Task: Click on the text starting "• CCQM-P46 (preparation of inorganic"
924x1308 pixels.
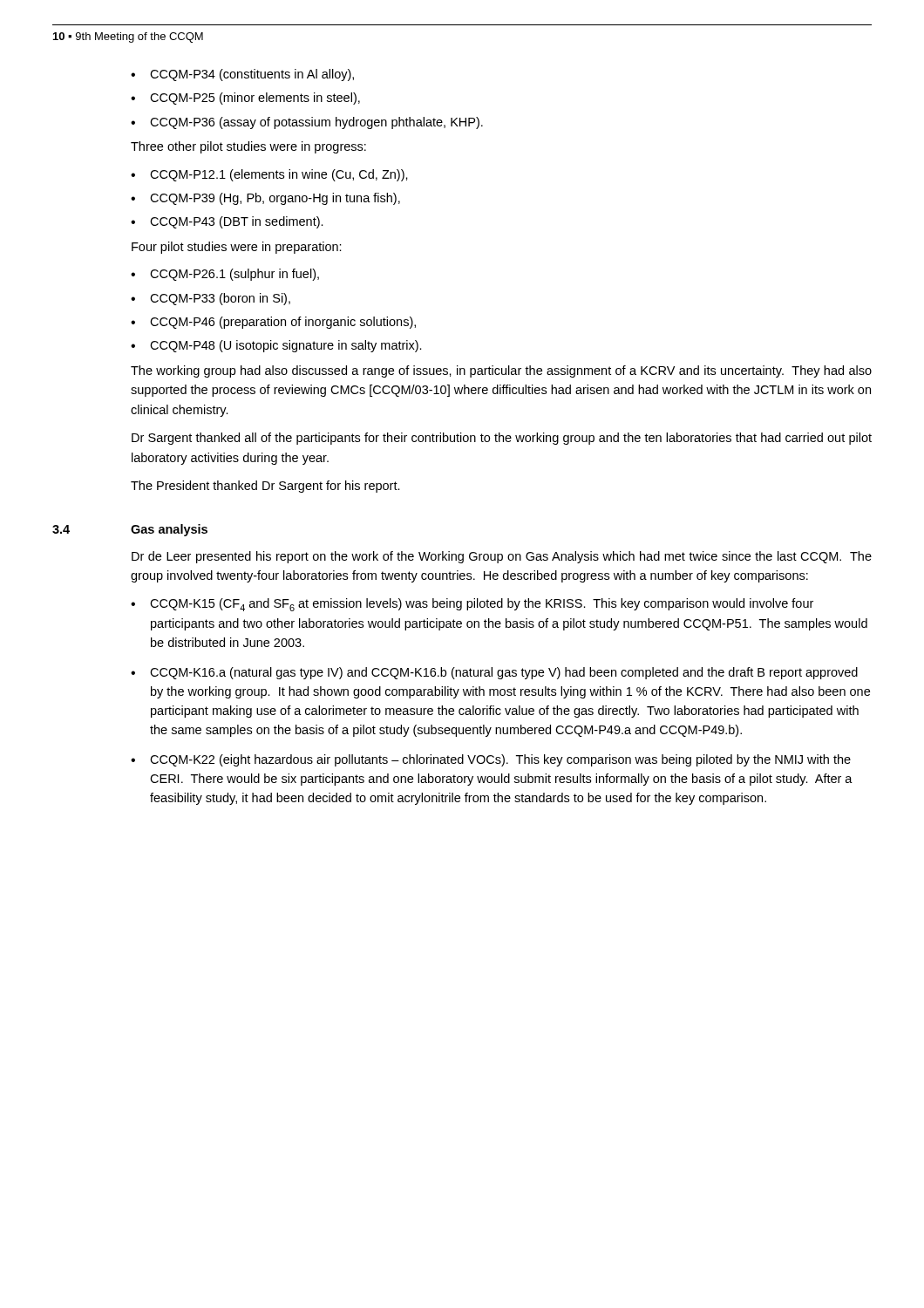Action: point(273,323)
